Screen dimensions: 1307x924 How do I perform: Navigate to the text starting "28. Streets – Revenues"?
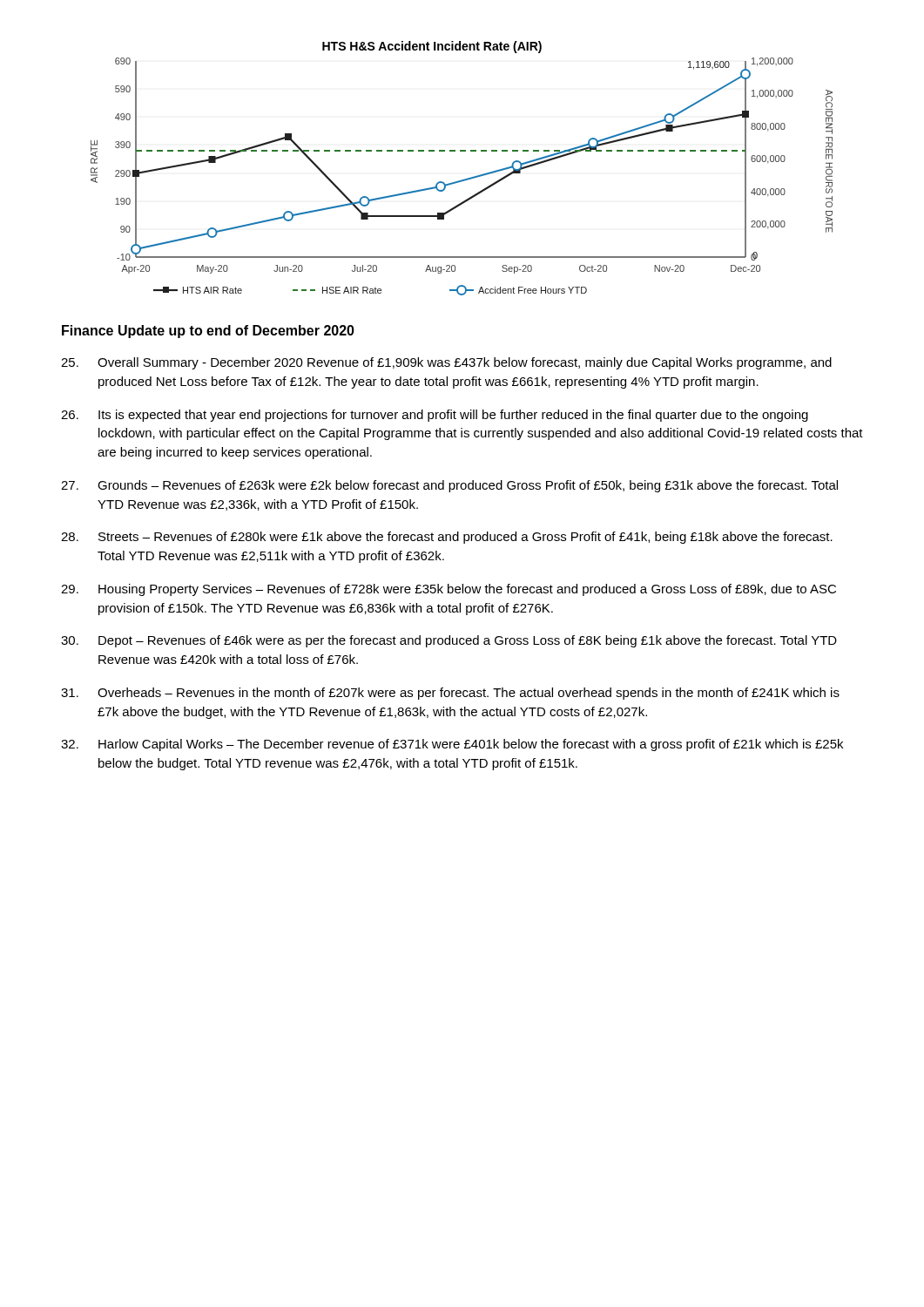(462, 546)
